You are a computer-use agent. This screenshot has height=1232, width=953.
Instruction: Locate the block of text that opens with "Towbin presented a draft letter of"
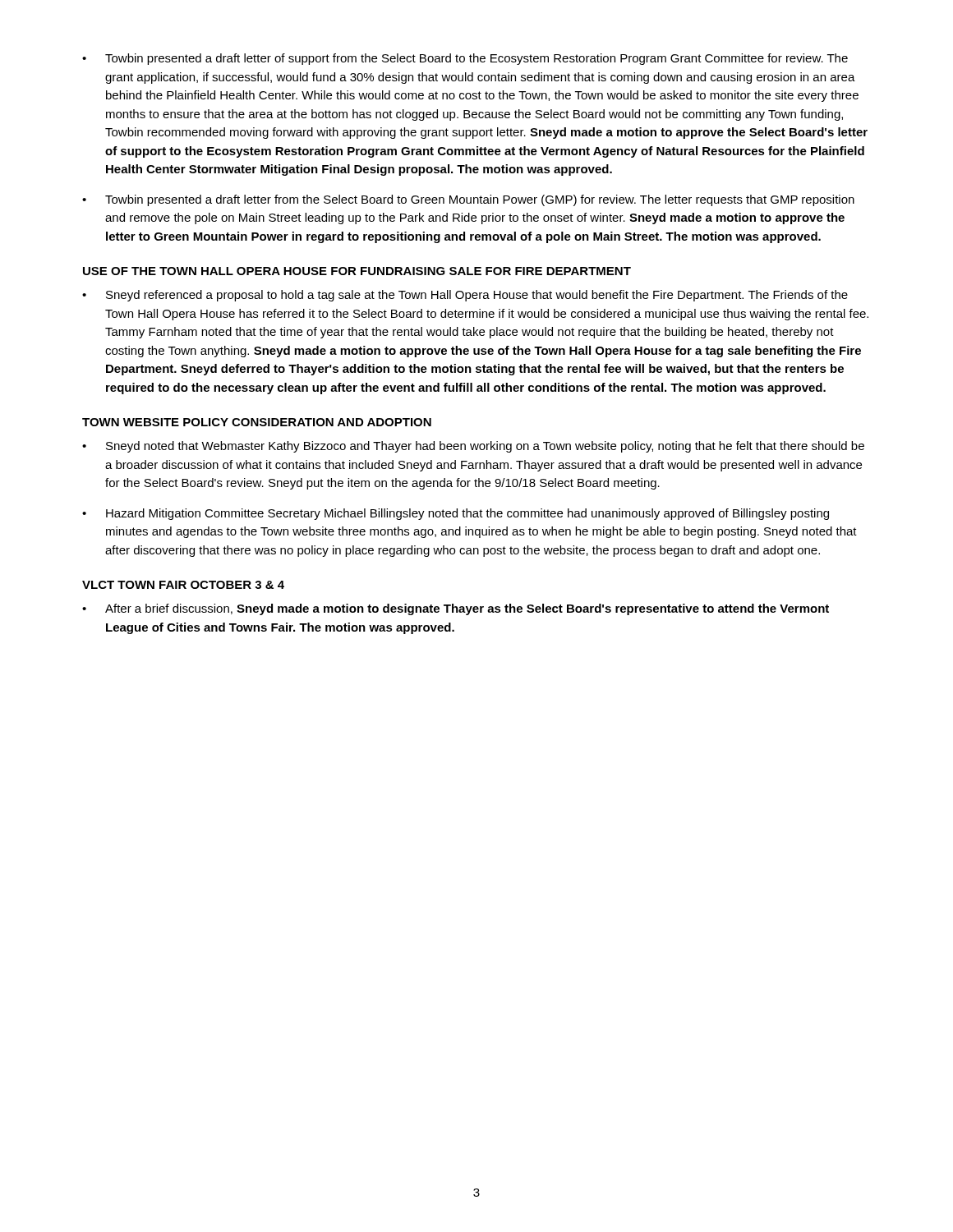(476, 114)
